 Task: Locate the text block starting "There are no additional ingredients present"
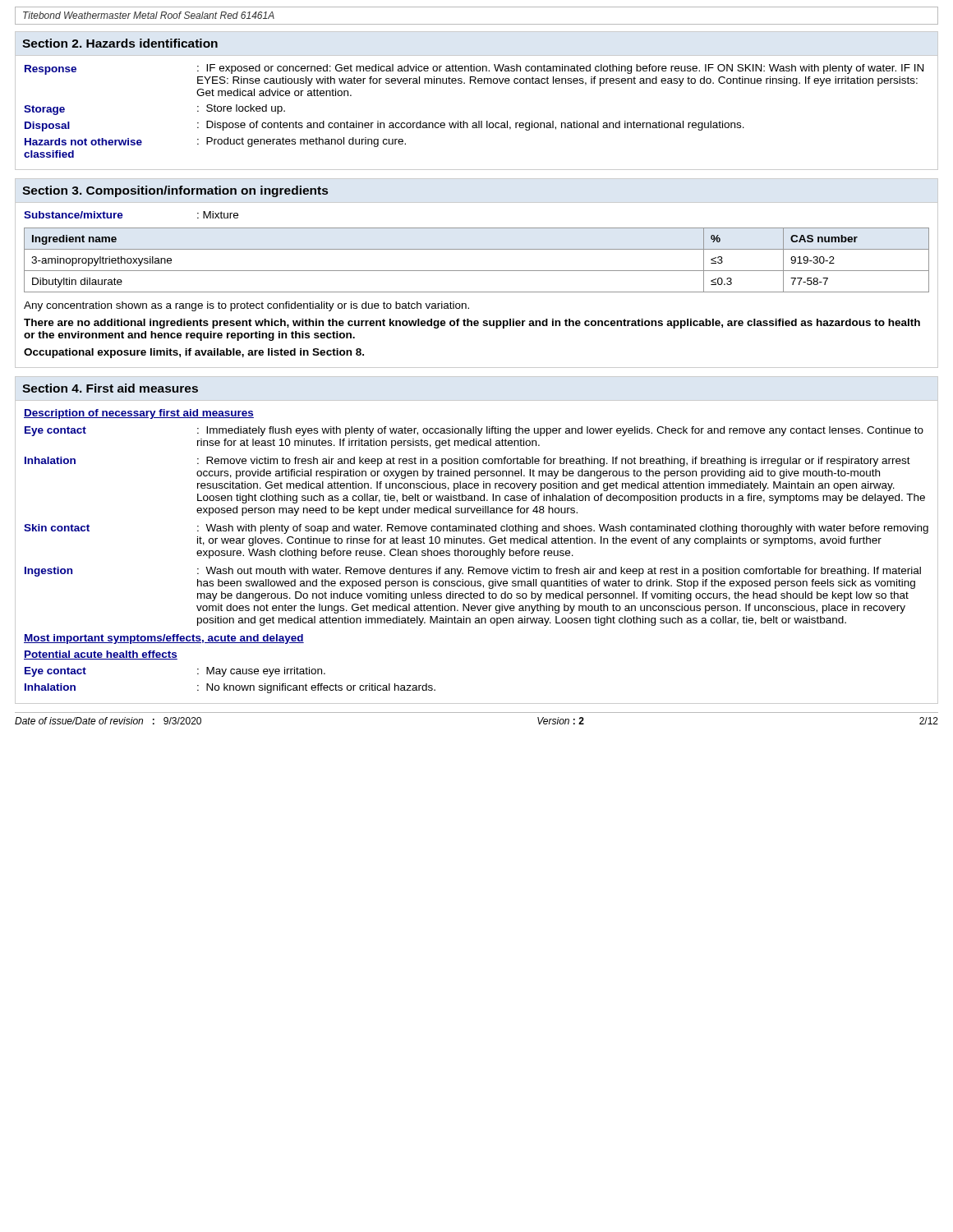tap(472, 329)
